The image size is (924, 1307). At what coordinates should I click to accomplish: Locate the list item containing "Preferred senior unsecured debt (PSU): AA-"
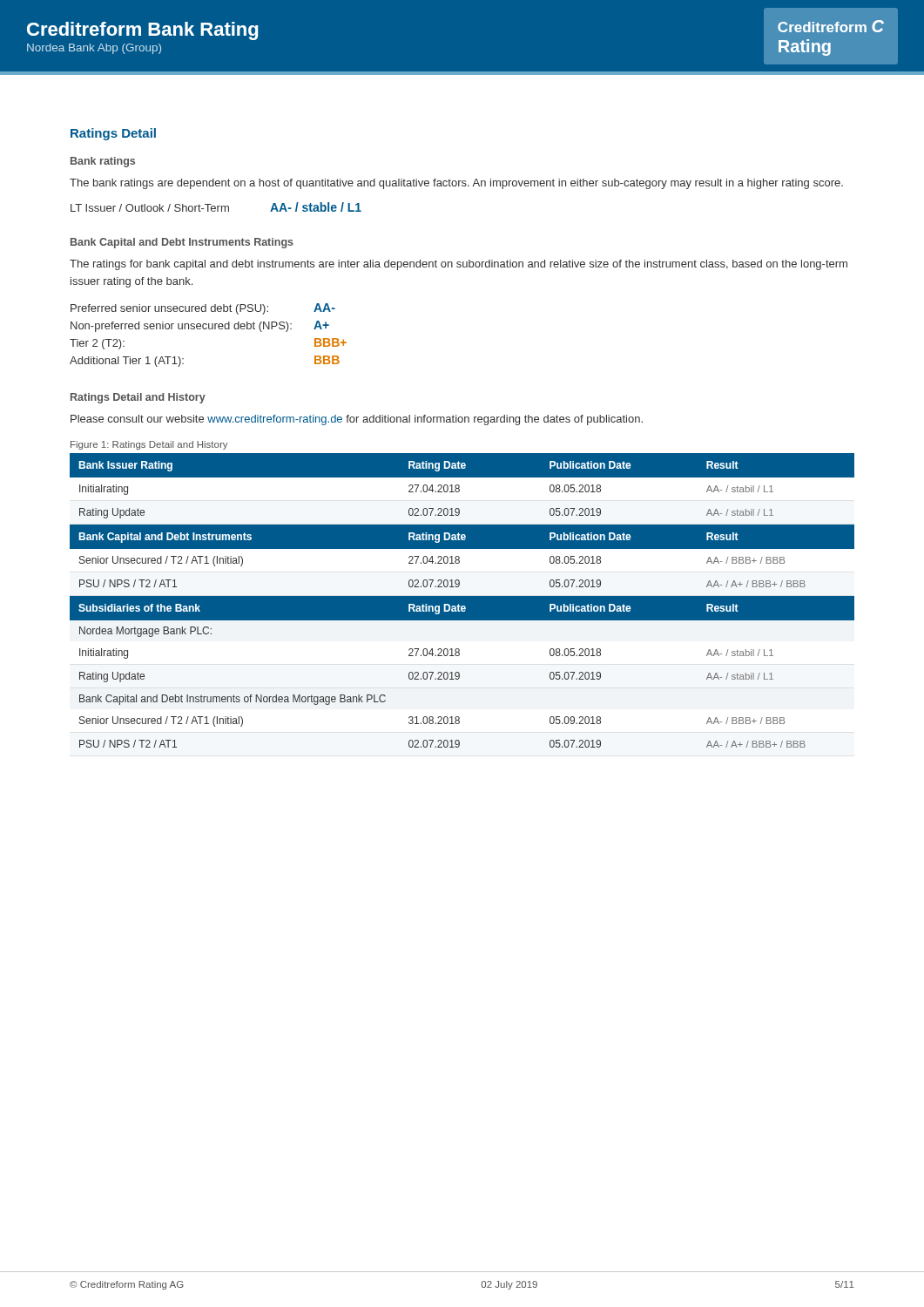202,308
